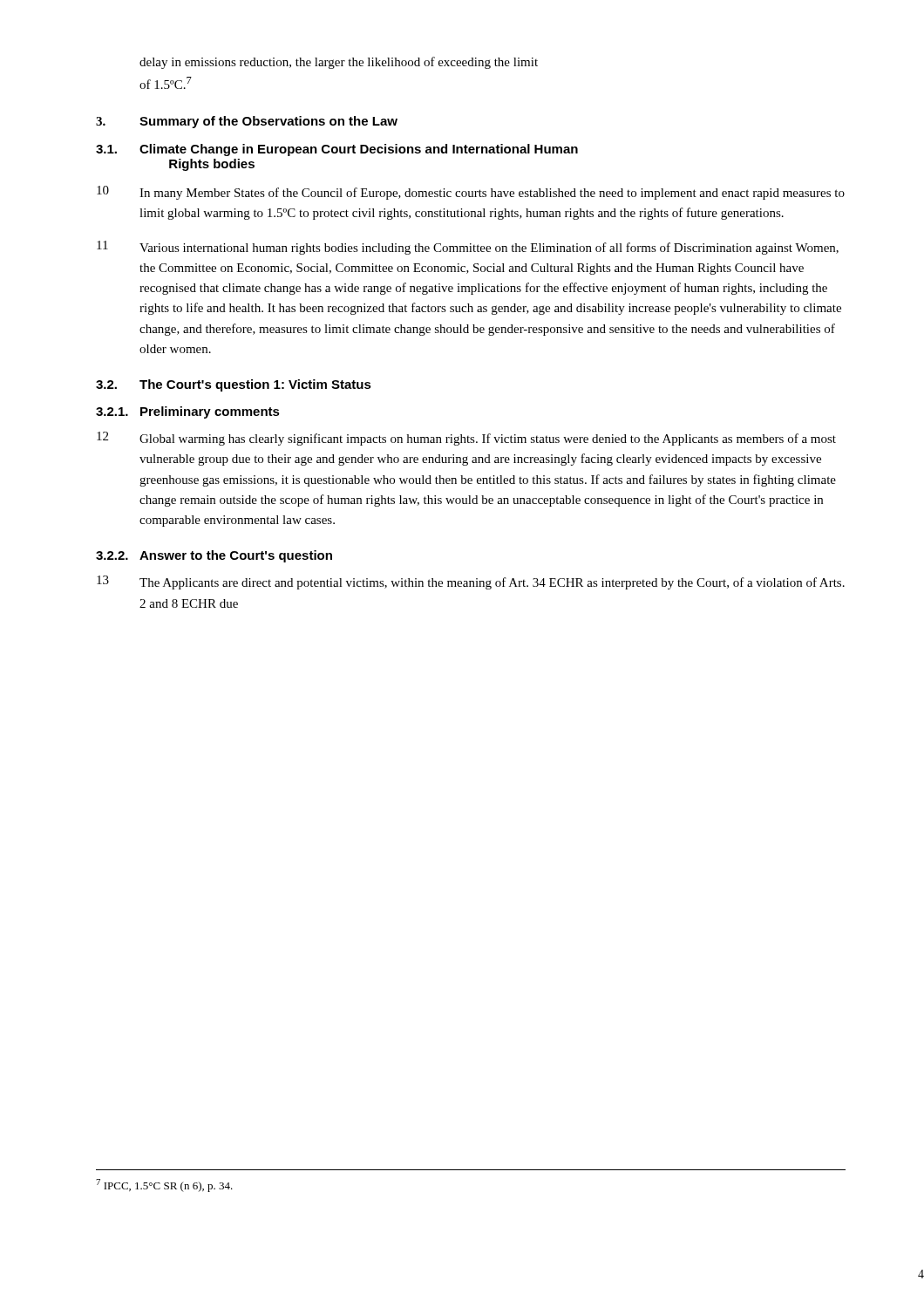Locate the section header that opens with "3. Summary of the Observations"
The image size is (924, 1308).
click(x=247, y=121)
